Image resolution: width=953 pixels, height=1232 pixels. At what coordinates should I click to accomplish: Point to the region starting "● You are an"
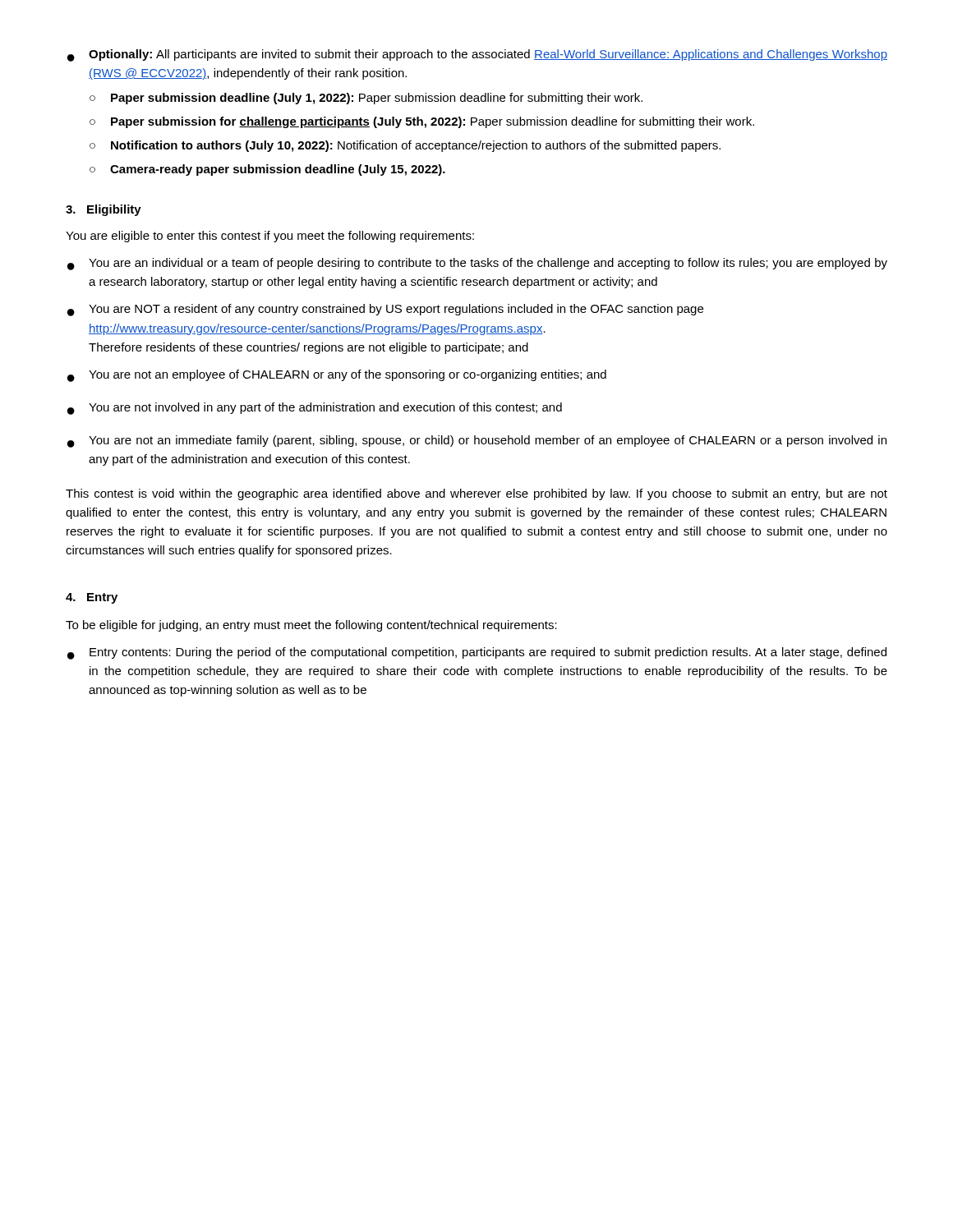(476, 272)
